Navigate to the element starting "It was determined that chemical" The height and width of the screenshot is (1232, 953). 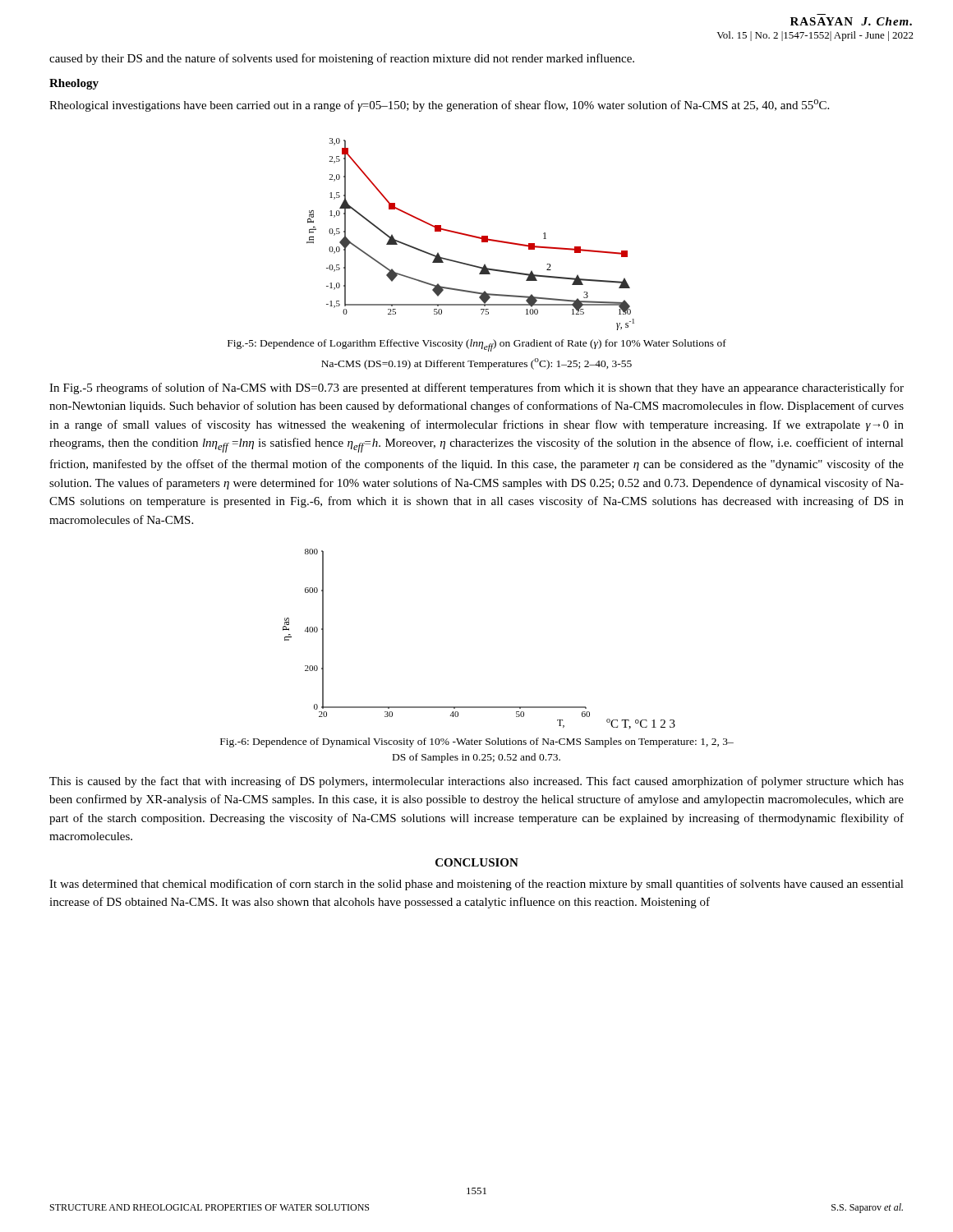pos(476,893)
